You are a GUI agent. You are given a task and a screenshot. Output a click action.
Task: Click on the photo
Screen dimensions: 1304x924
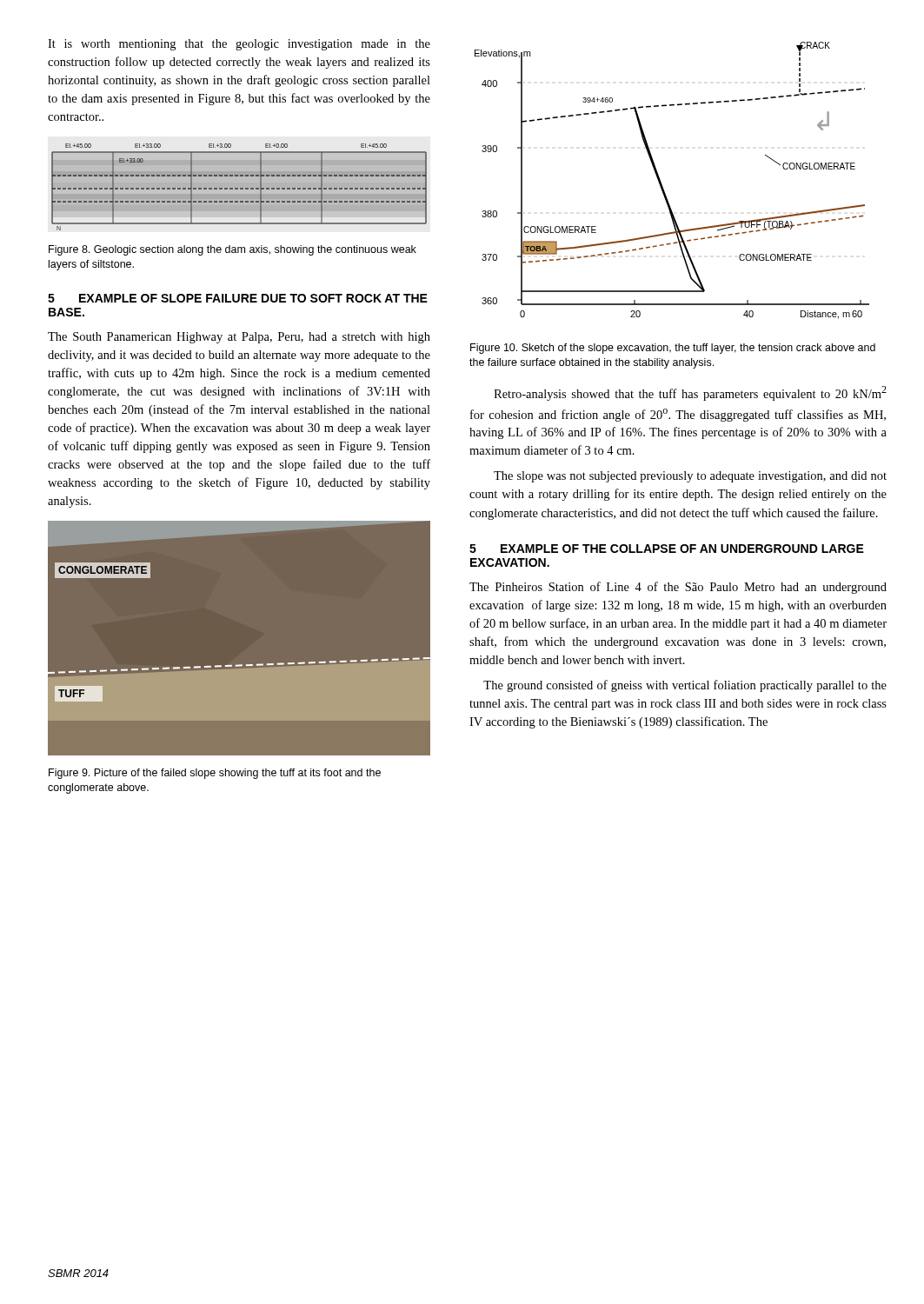pos(239,640)
